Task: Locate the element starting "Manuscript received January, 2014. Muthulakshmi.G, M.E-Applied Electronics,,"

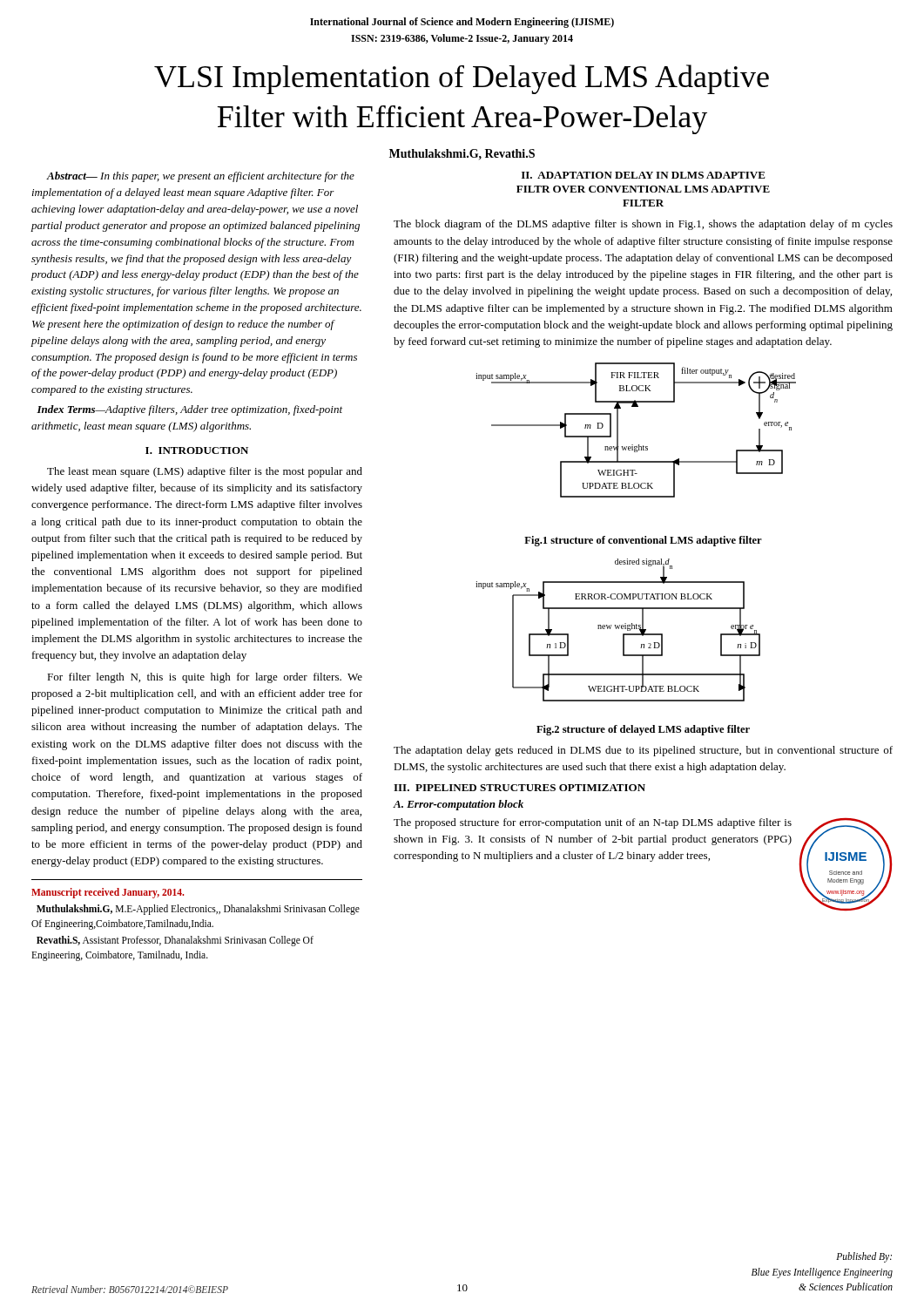Action: [x=197, y=924]
